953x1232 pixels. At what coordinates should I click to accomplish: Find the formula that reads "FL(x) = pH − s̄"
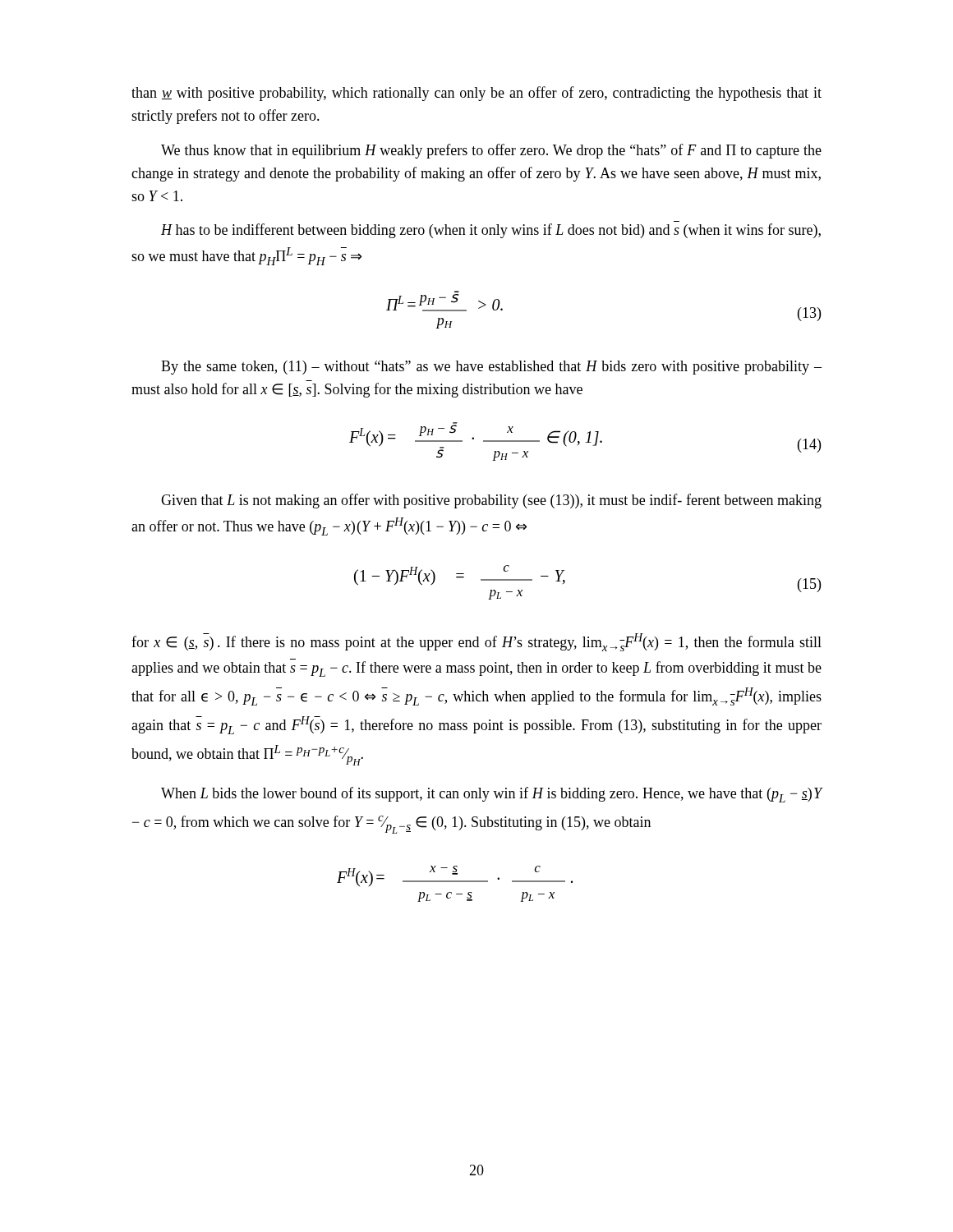point(585,445)
